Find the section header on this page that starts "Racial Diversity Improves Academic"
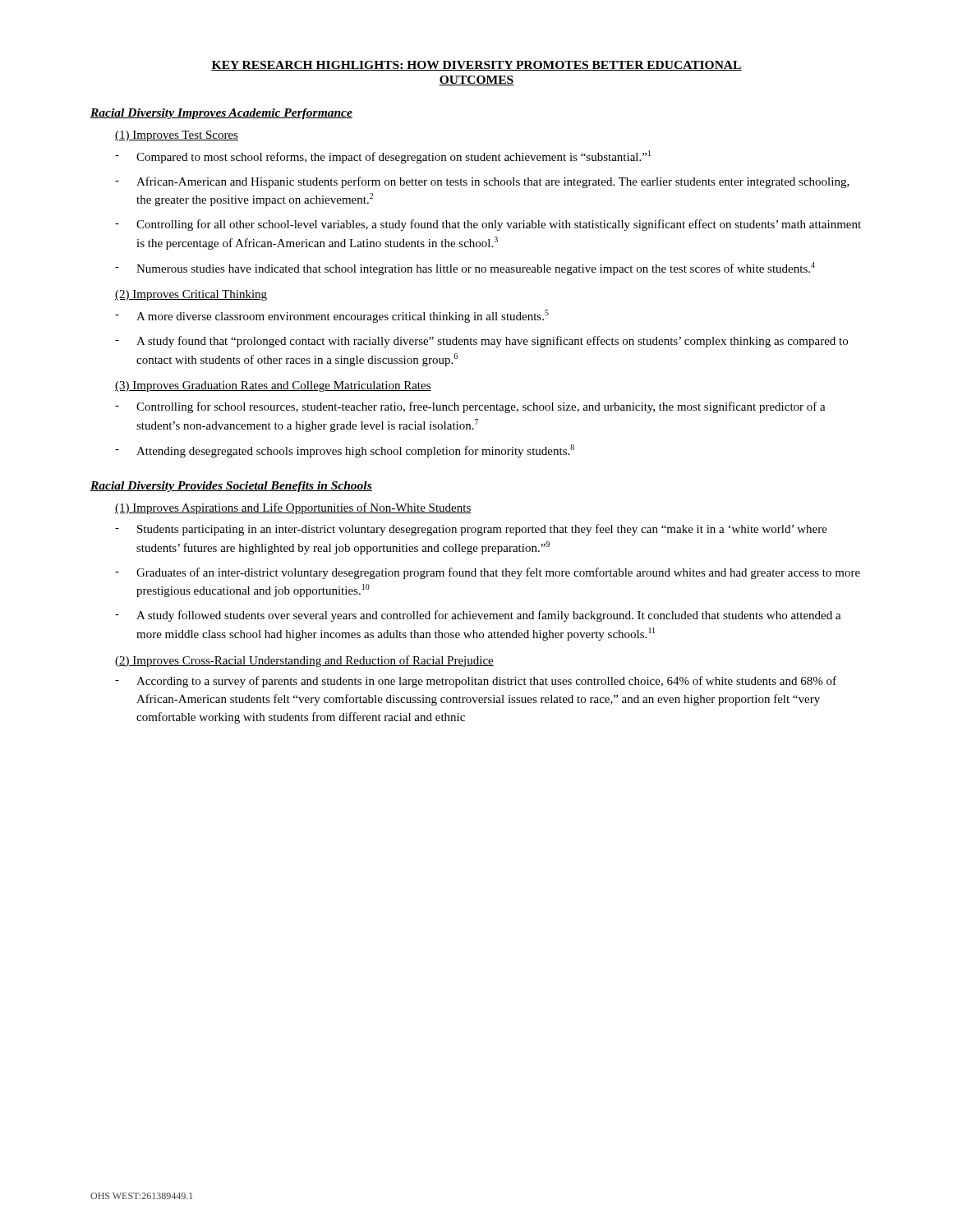This screenshot has height=1232, width=953. point(221,112)
